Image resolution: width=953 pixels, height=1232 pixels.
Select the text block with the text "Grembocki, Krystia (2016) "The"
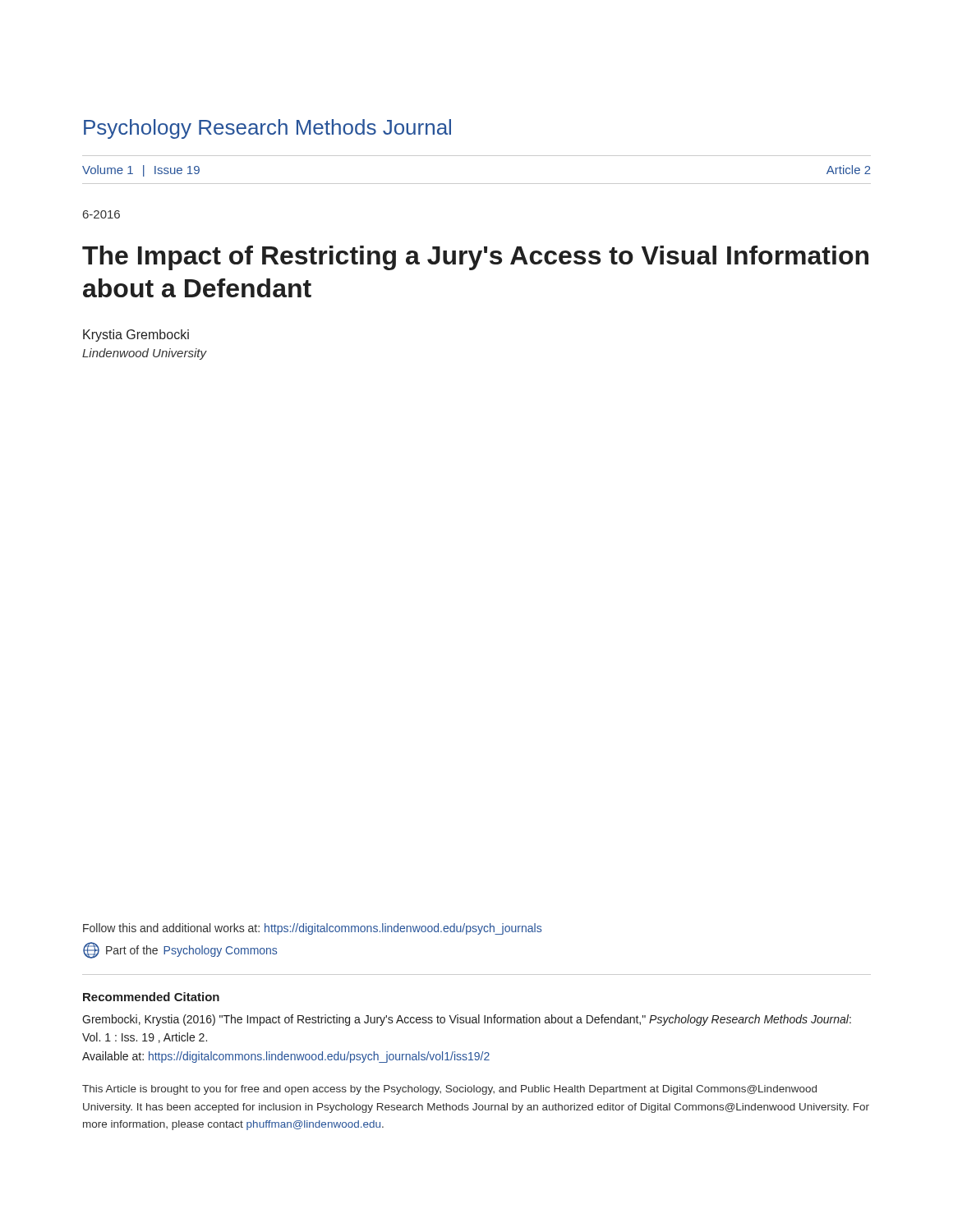click(x=467, y=1020)
